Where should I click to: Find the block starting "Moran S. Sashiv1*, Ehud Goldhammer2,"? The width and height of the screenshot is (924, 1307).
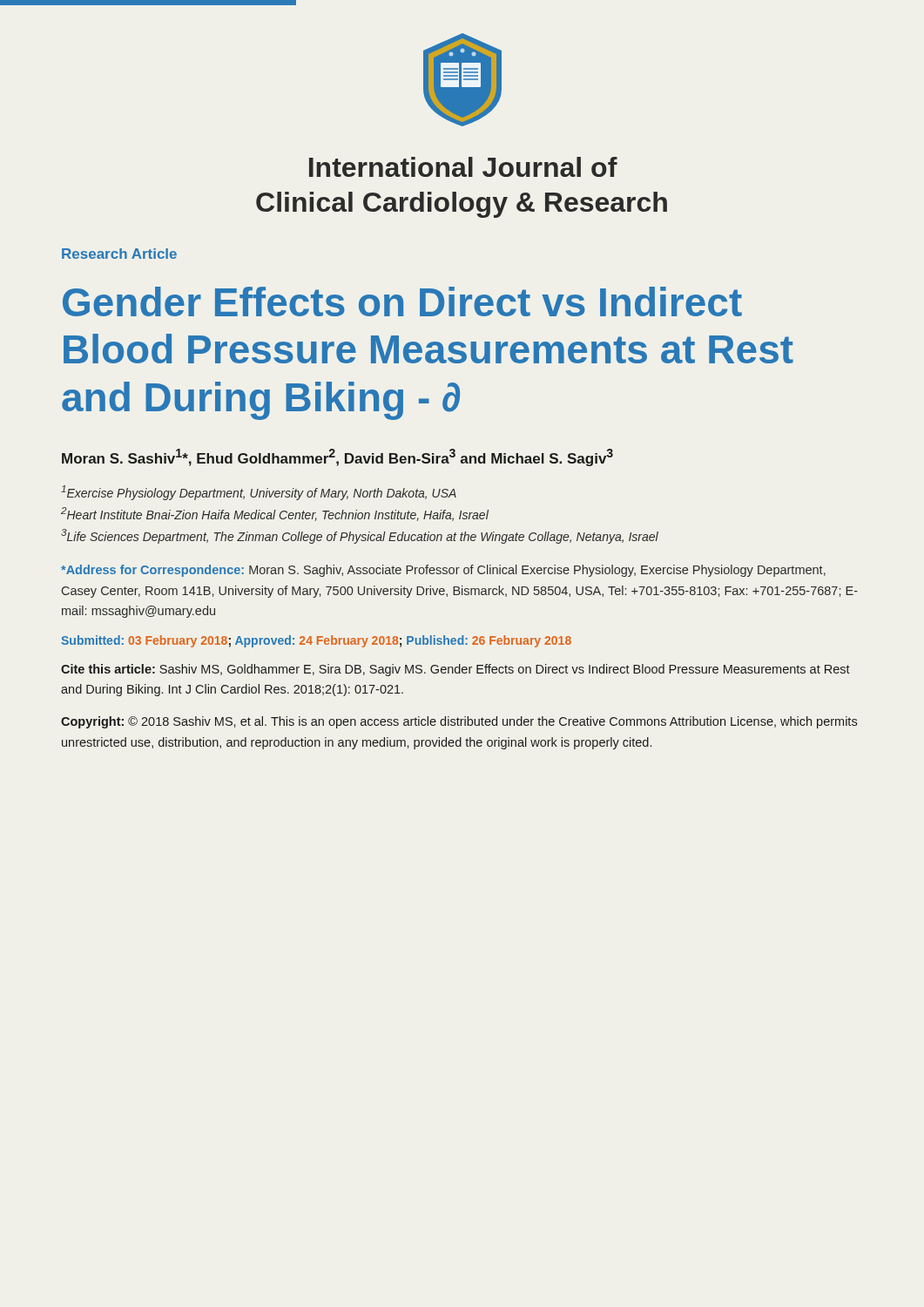pyautogui.click(x=337, y=456)
